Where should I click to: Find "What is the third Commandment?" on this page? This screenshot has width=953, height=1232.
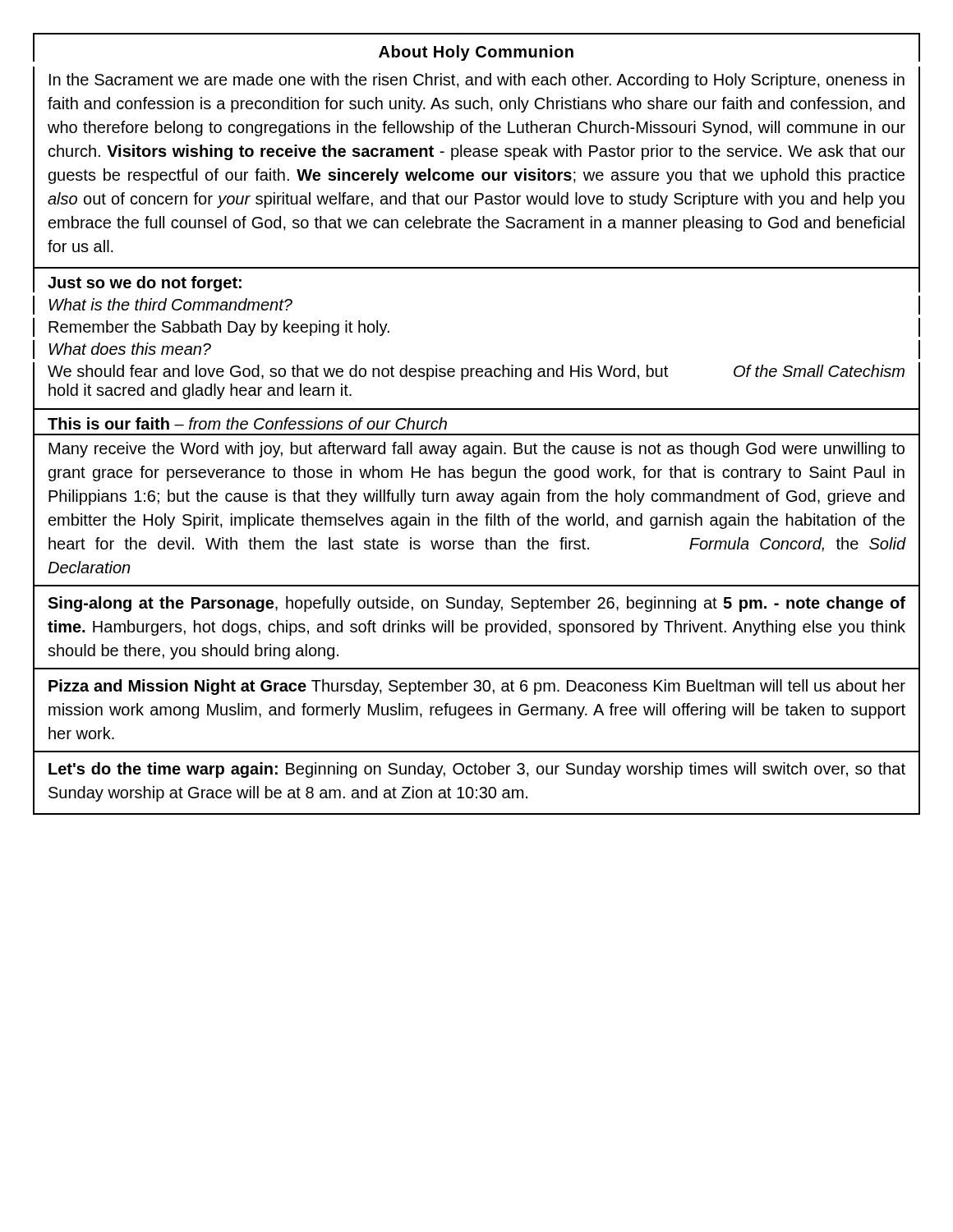[x=170, y=304]
